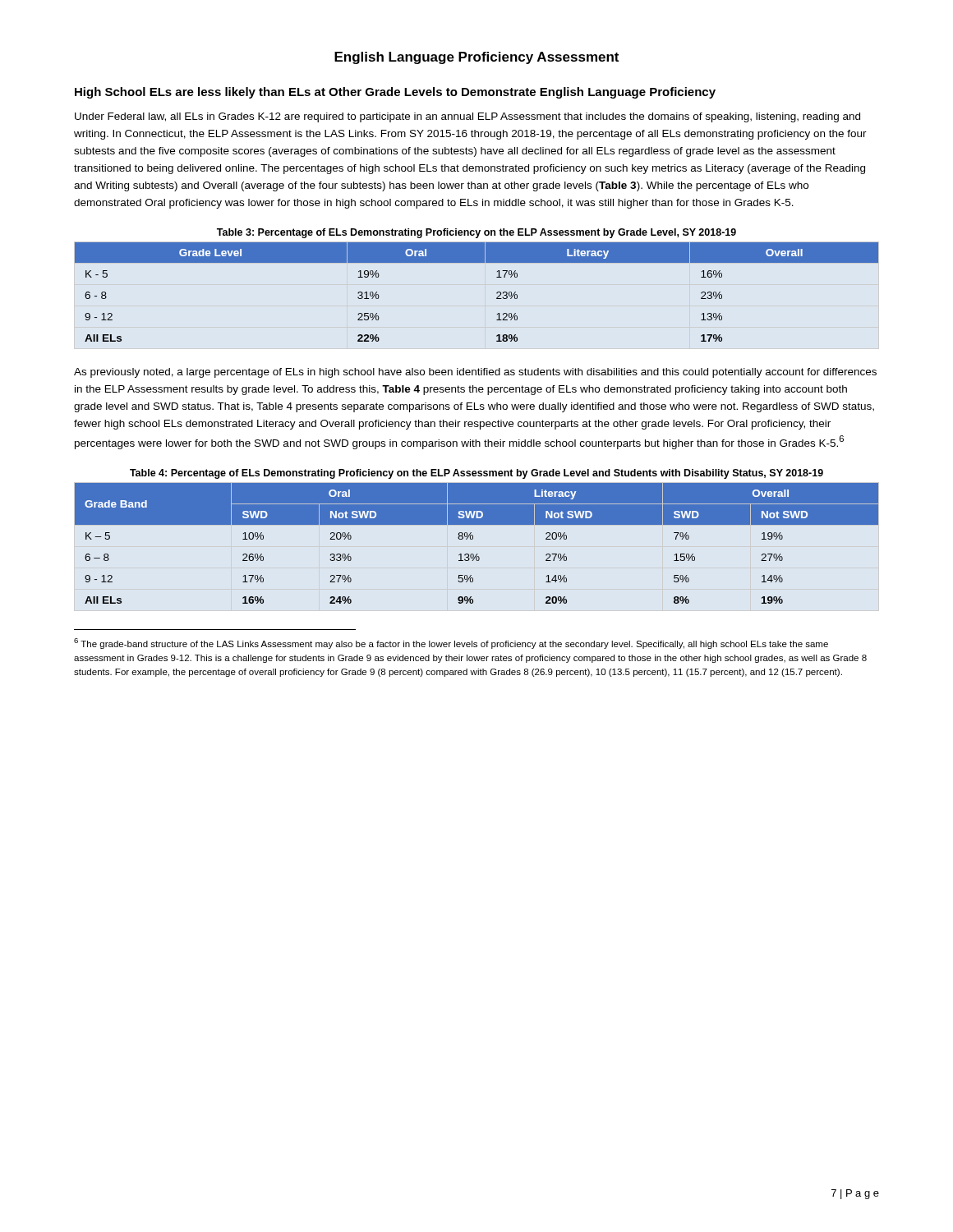Navigate to the text block starting "Table 4: Percentage of ELs"

point(476,473)
